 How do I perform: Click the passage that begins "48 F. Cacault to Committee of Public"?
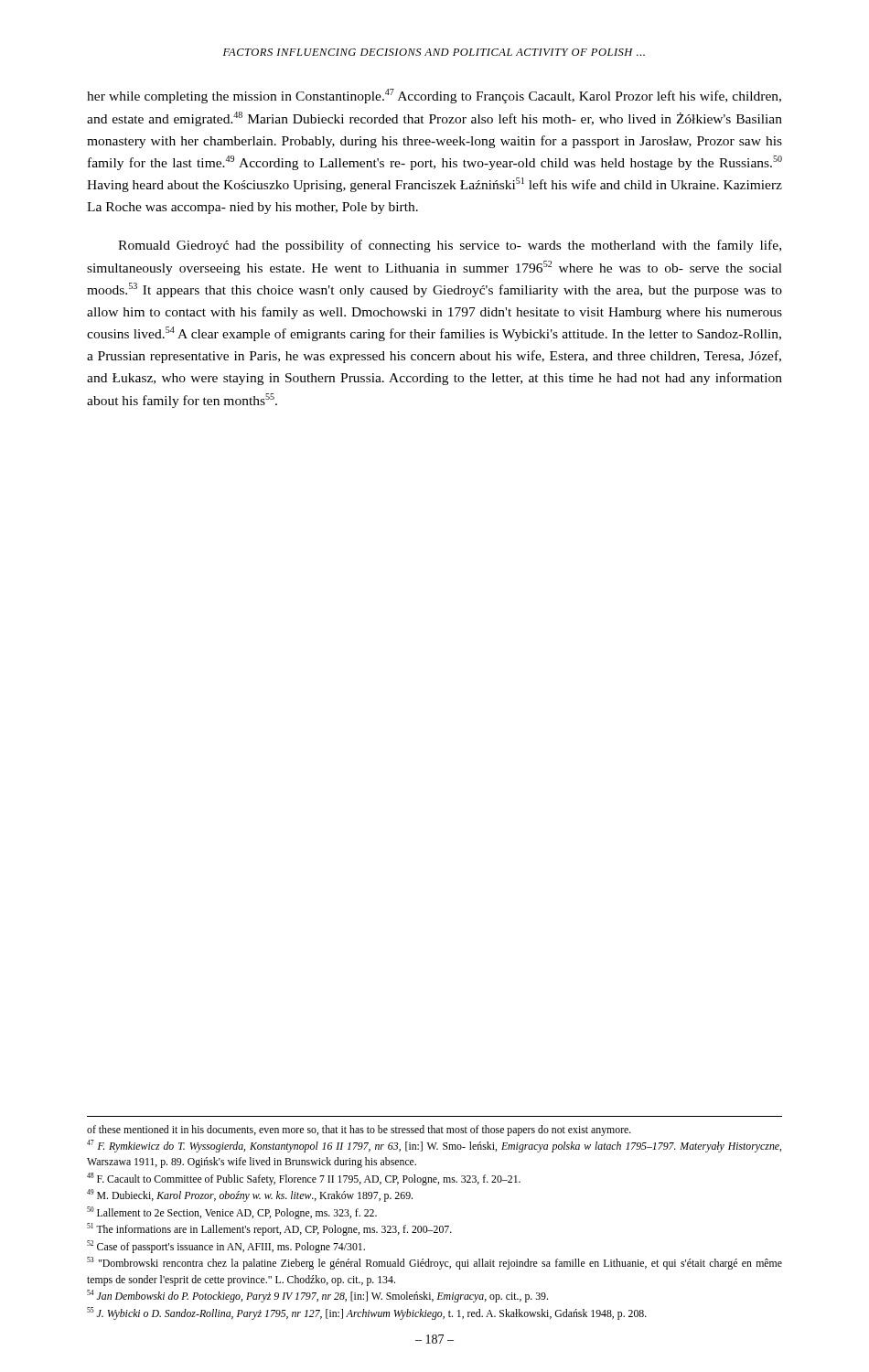(304, 1178)
